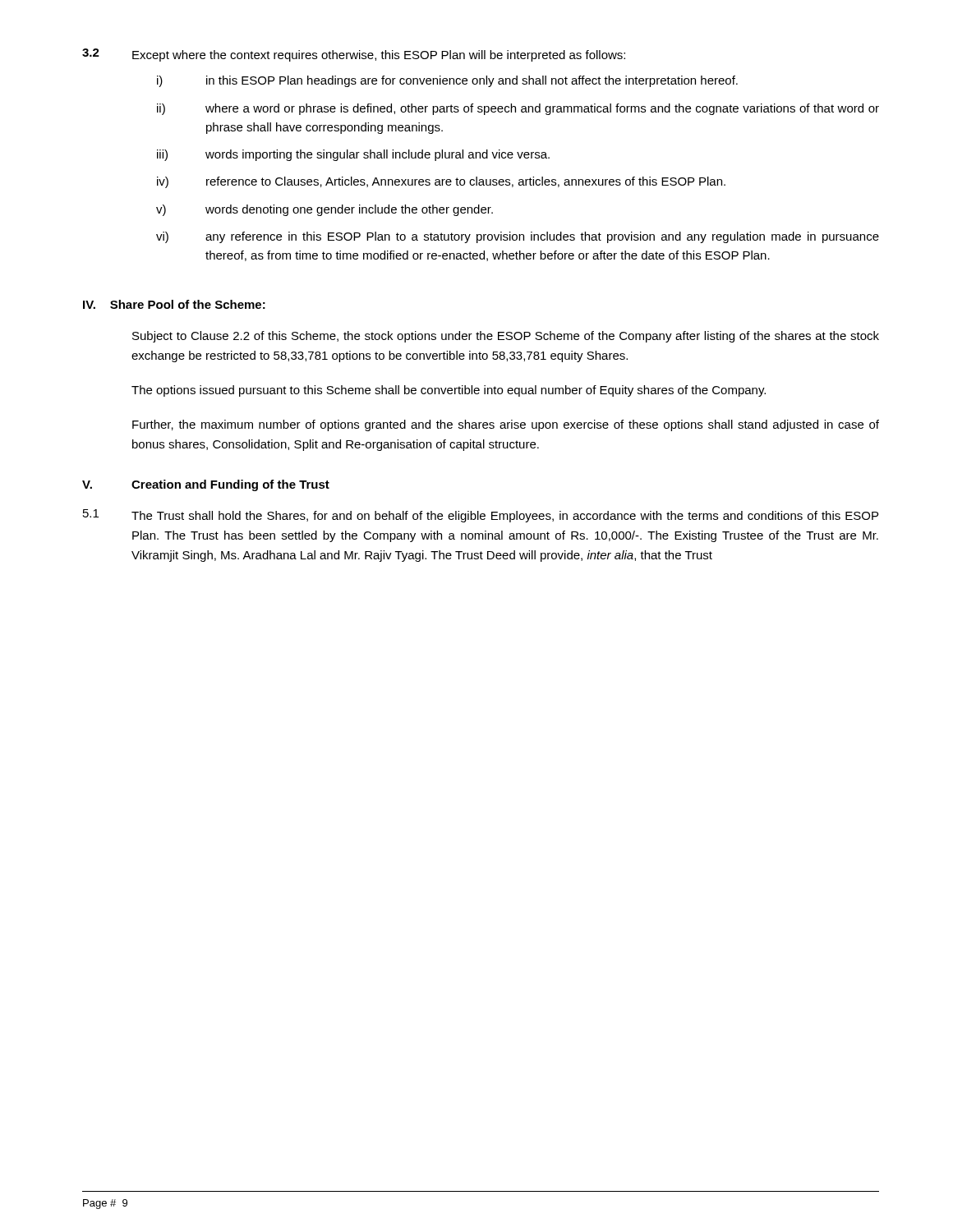
Task: Find the text block that reads "The options issued"
Action: point(449,390)
